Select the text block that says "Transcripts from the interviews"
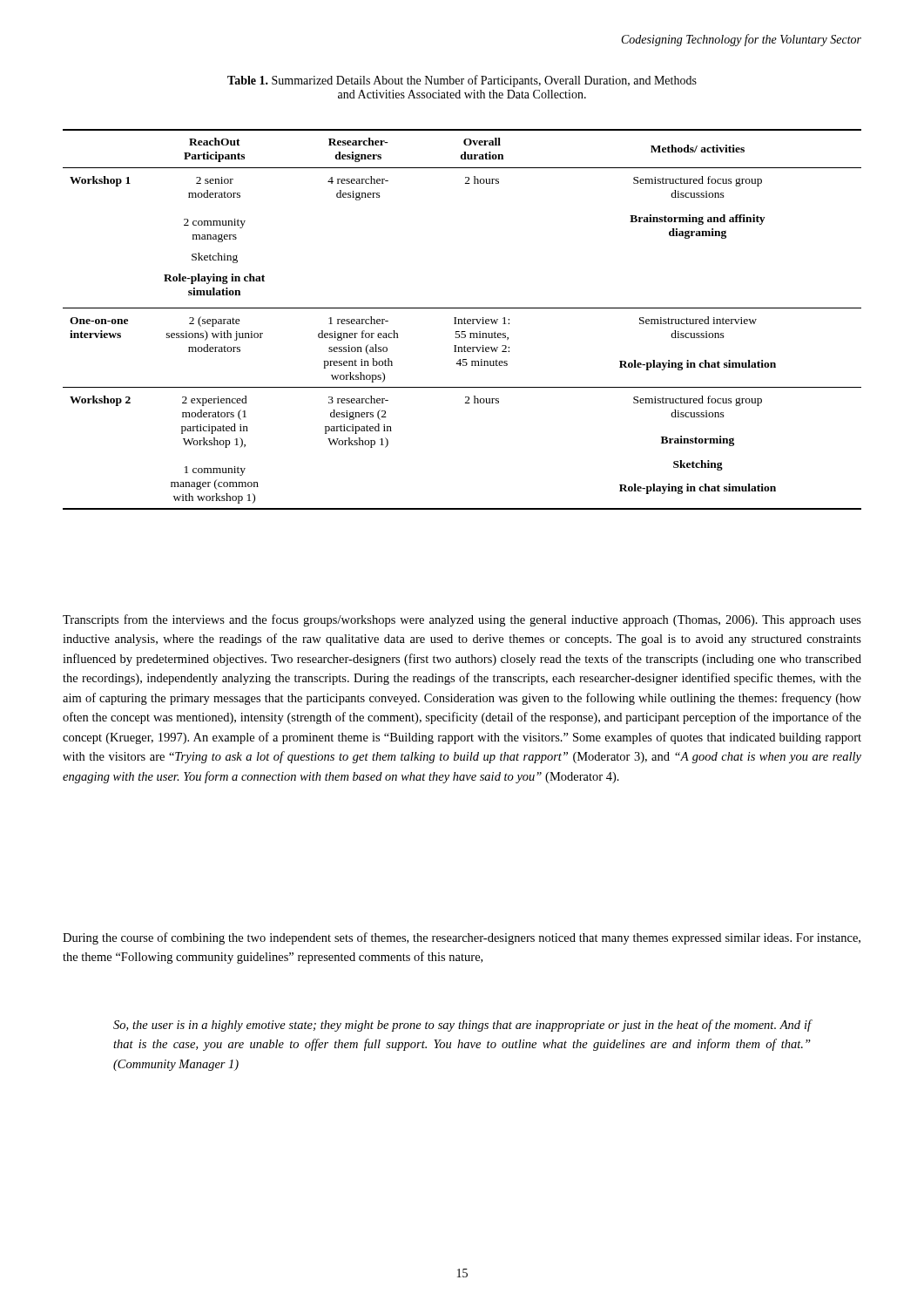The width and height of the screenshot is (924, 1307). point(462,698)
